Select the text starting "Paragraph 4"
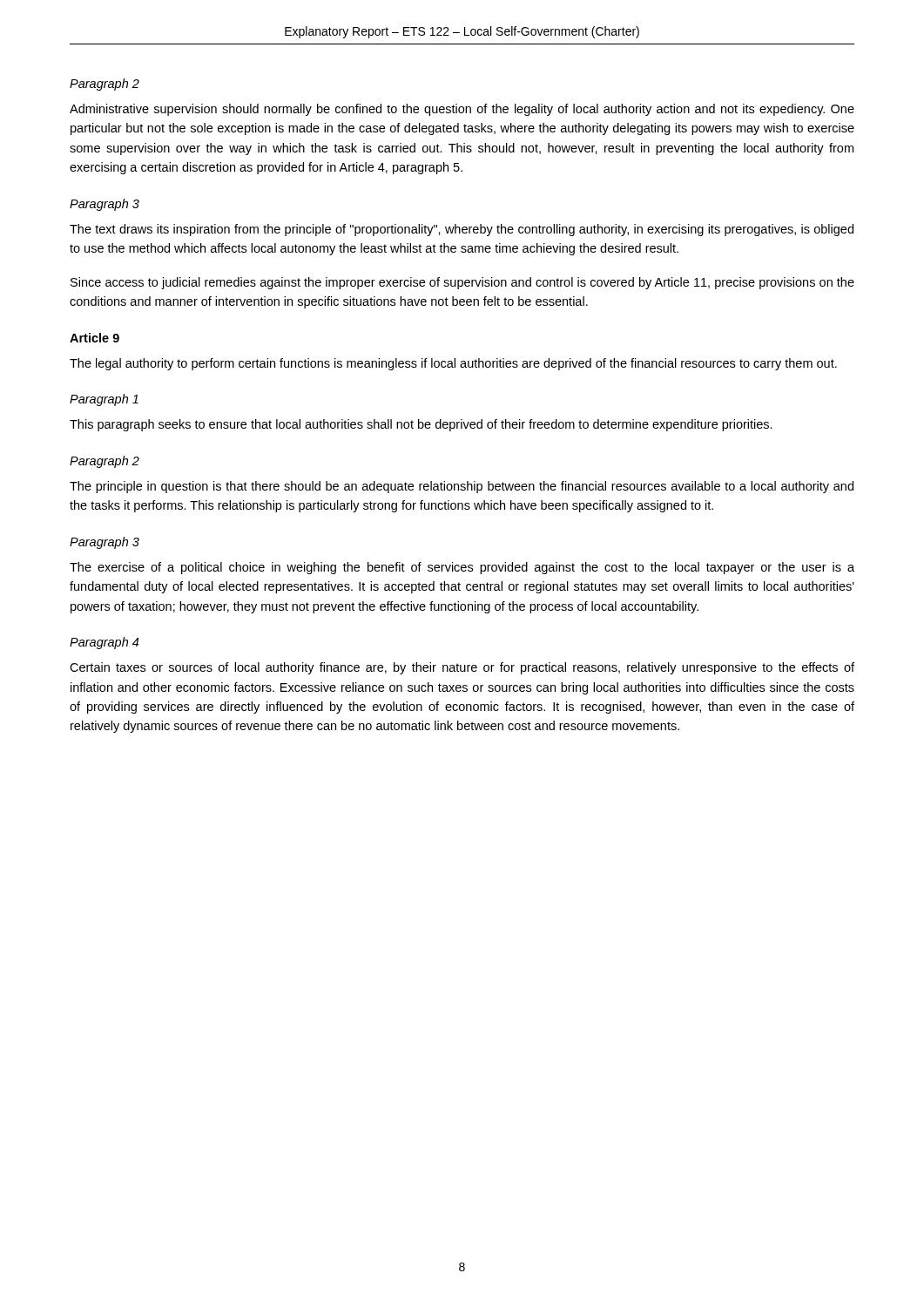The width and height of the screenshot is (924, 1307). click(x=104, y=642)
